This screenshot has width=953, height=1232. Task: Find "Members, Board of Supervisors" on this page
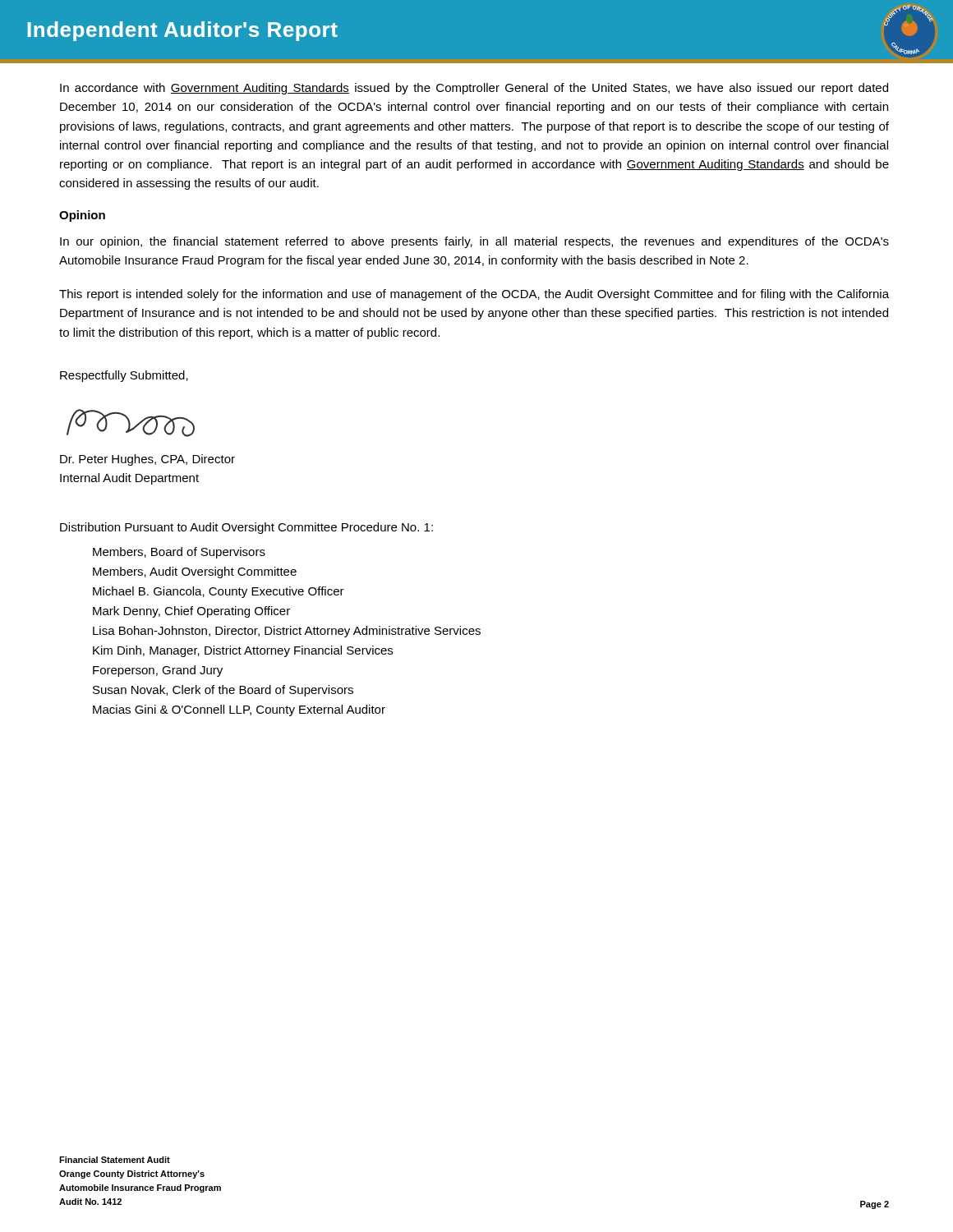(x=179, y=552)
